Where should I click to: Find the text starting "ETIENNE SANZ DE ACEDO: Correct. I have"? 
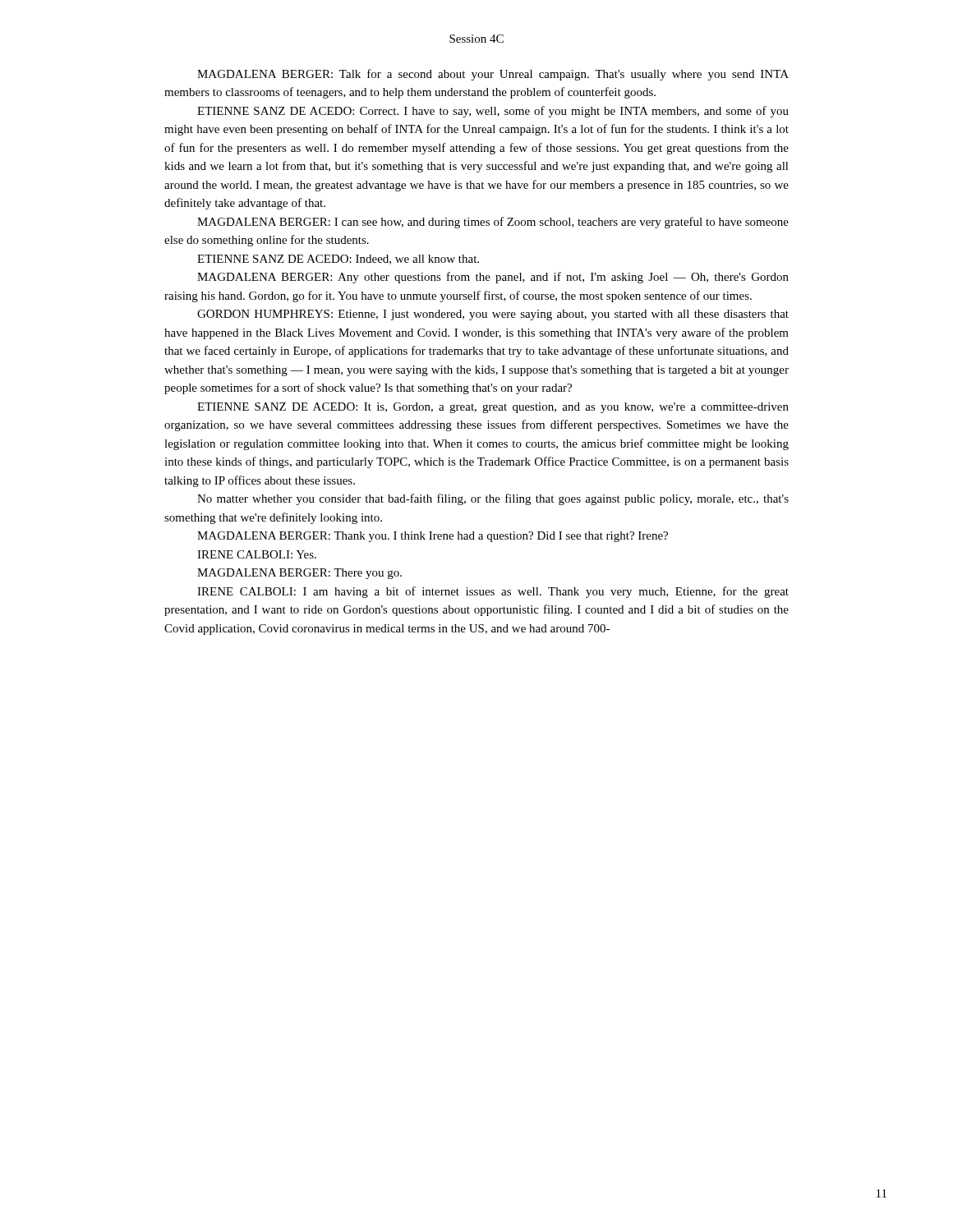pyautogui.click(x=476, y=157)
